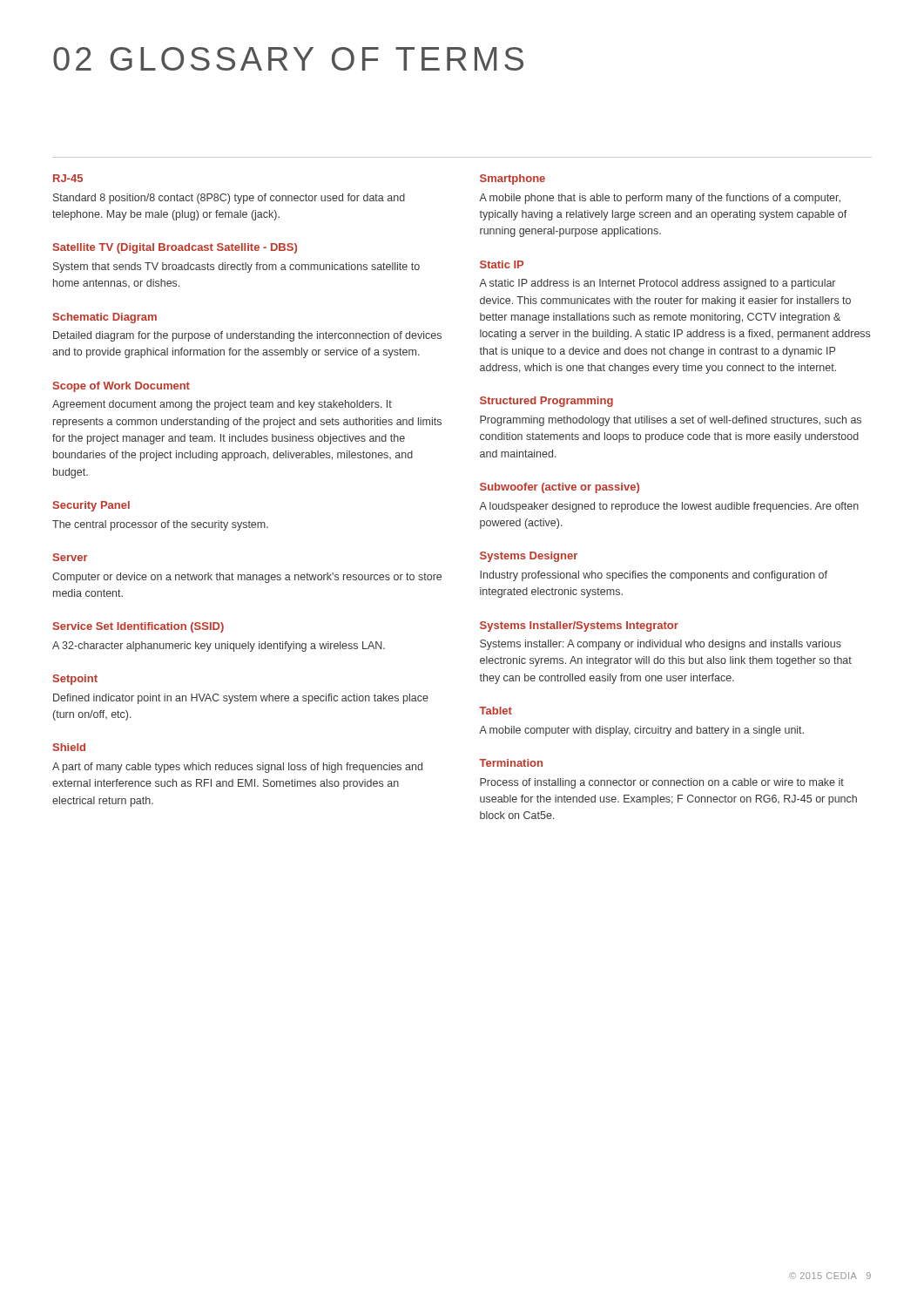924x1307 pixels.
Task: Click the passage that begins "Schematic Diagram Detailed"
Action: 248,335
